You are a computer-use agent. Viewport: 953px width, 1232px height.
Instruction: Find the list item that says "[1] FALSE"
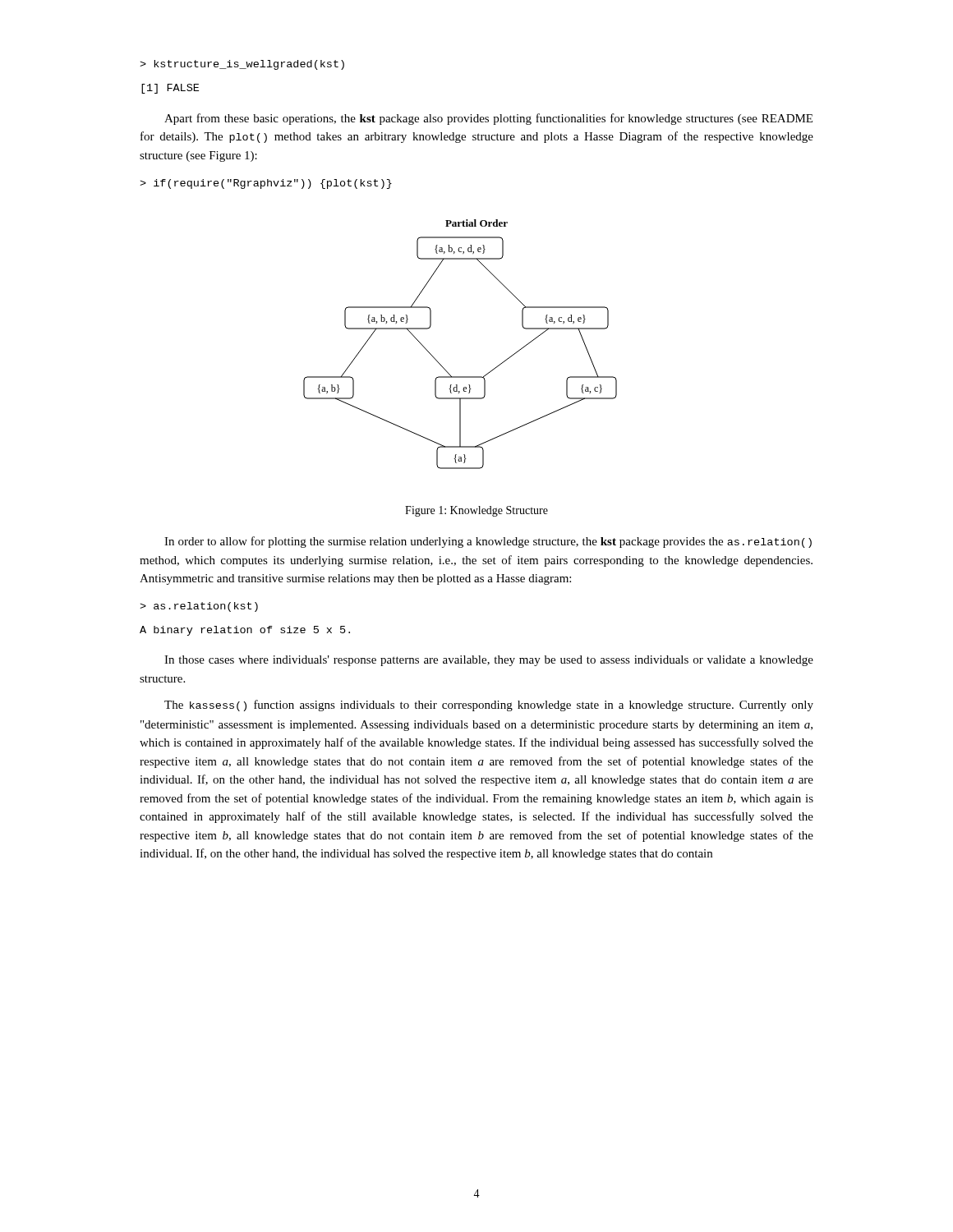pos(170,88)
